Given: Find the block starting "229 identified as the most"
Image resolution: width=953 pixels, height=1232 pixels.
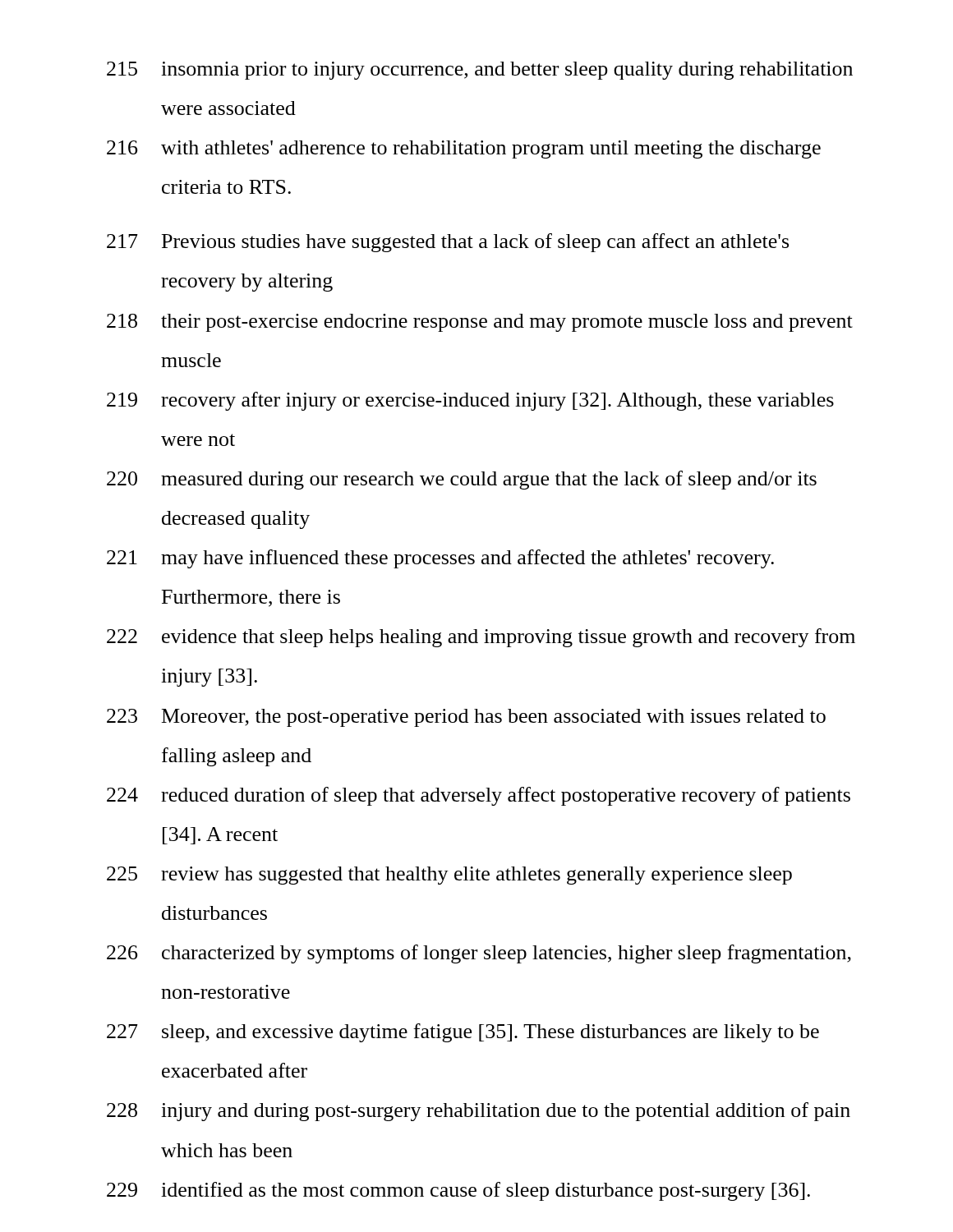Looking at the screenshot, I should pyautogui.click(x=476, y=1190).
